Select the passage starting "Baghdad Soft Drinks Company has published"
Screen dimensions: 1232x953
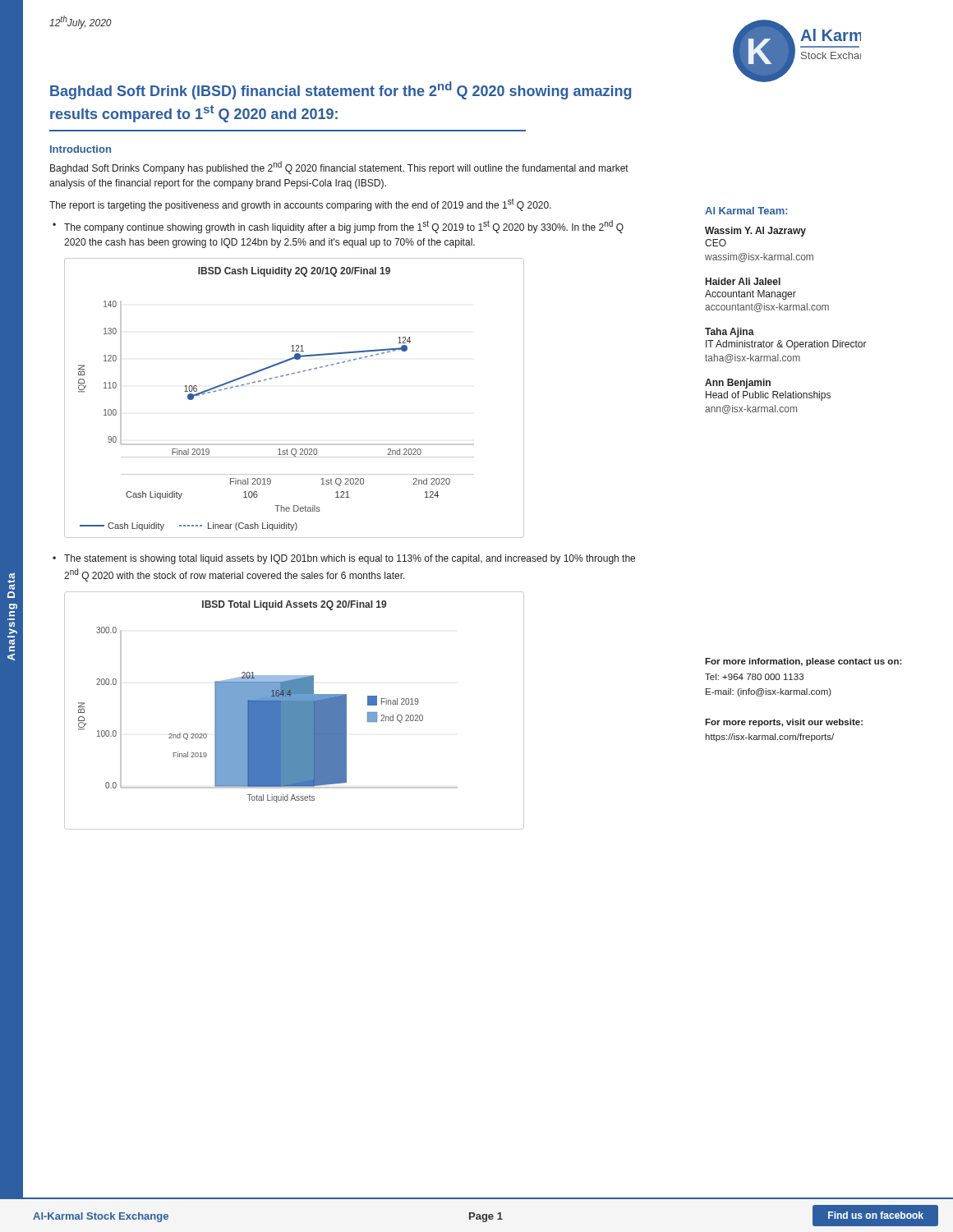(x=339, y=174)
